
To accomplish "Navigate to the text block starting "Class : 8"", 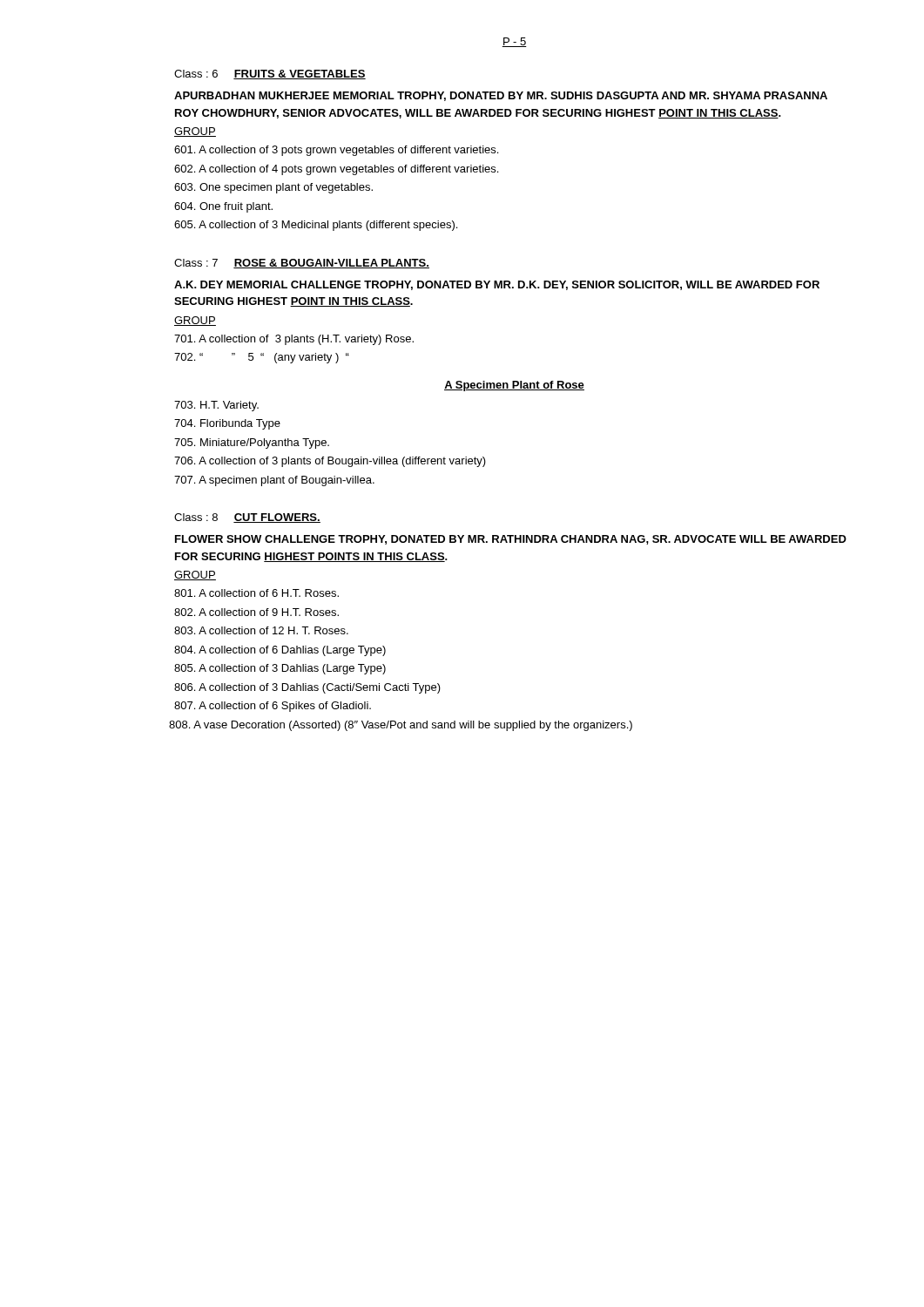I will point(247,517).
